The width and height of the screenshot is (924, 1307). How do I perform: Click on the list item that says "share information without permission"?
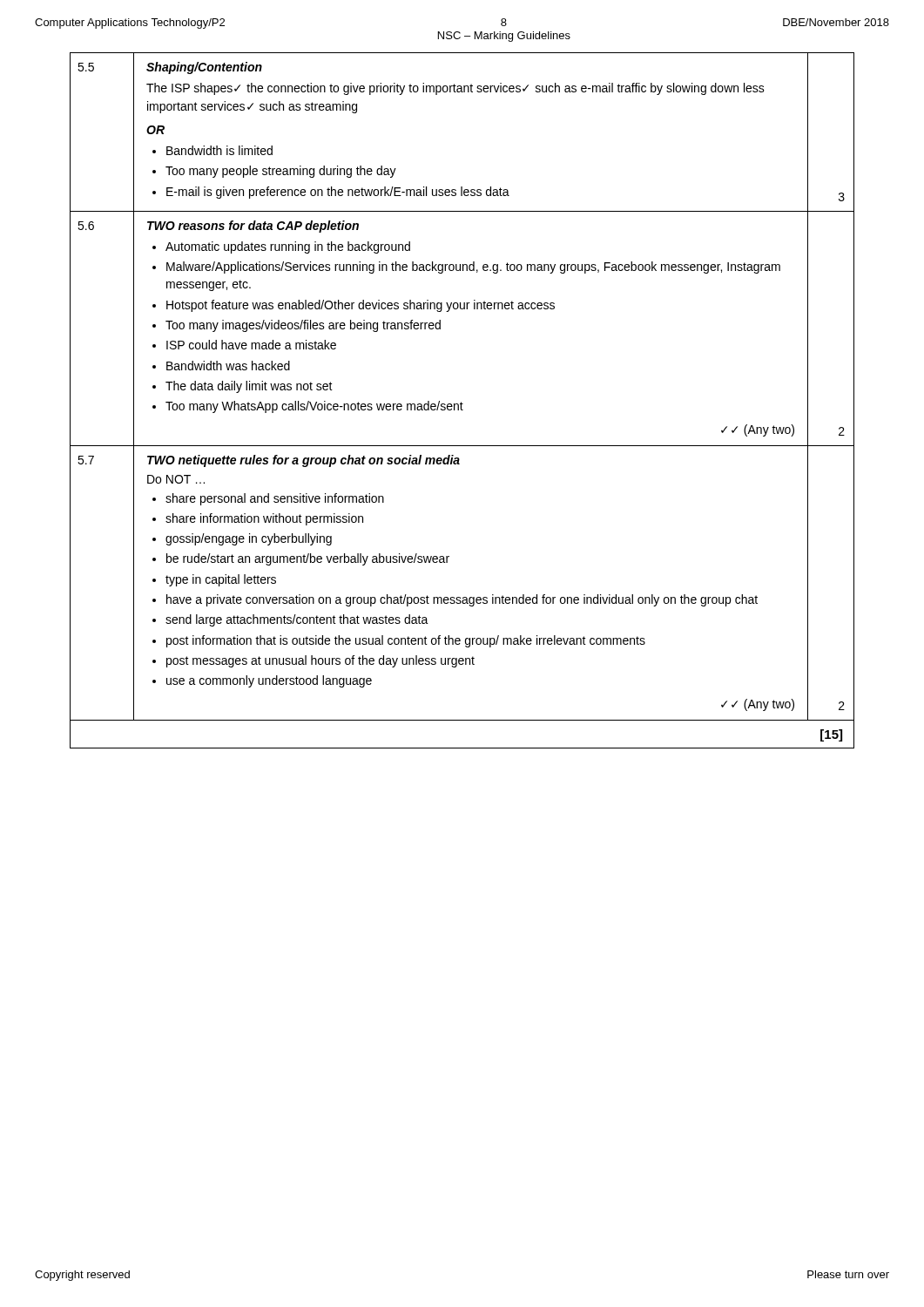tap(265, 518)
